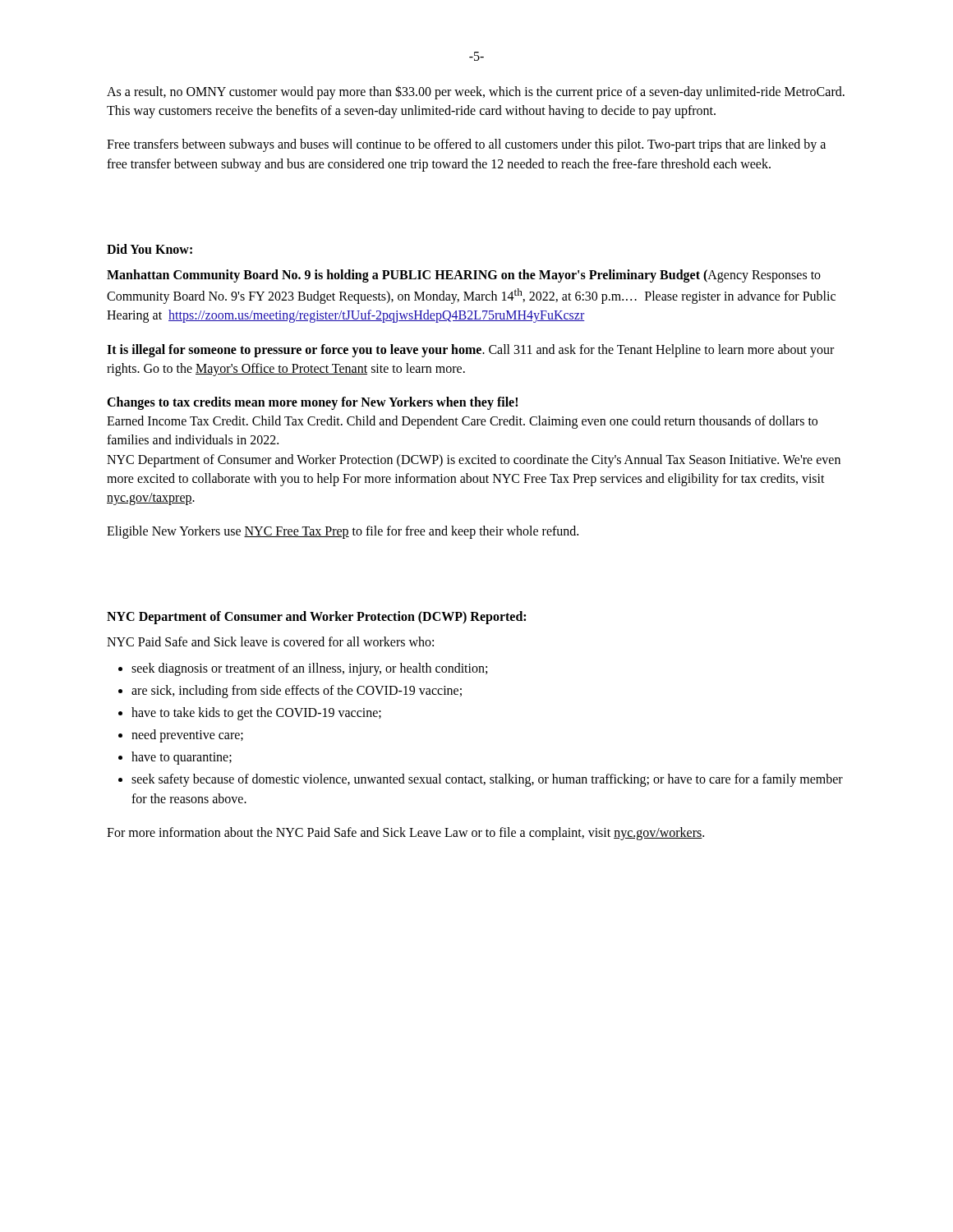This screenshot has height=1232, width=953.
Task: Point to the block beginning "Free transfers between"
Action: pos(466,154)
